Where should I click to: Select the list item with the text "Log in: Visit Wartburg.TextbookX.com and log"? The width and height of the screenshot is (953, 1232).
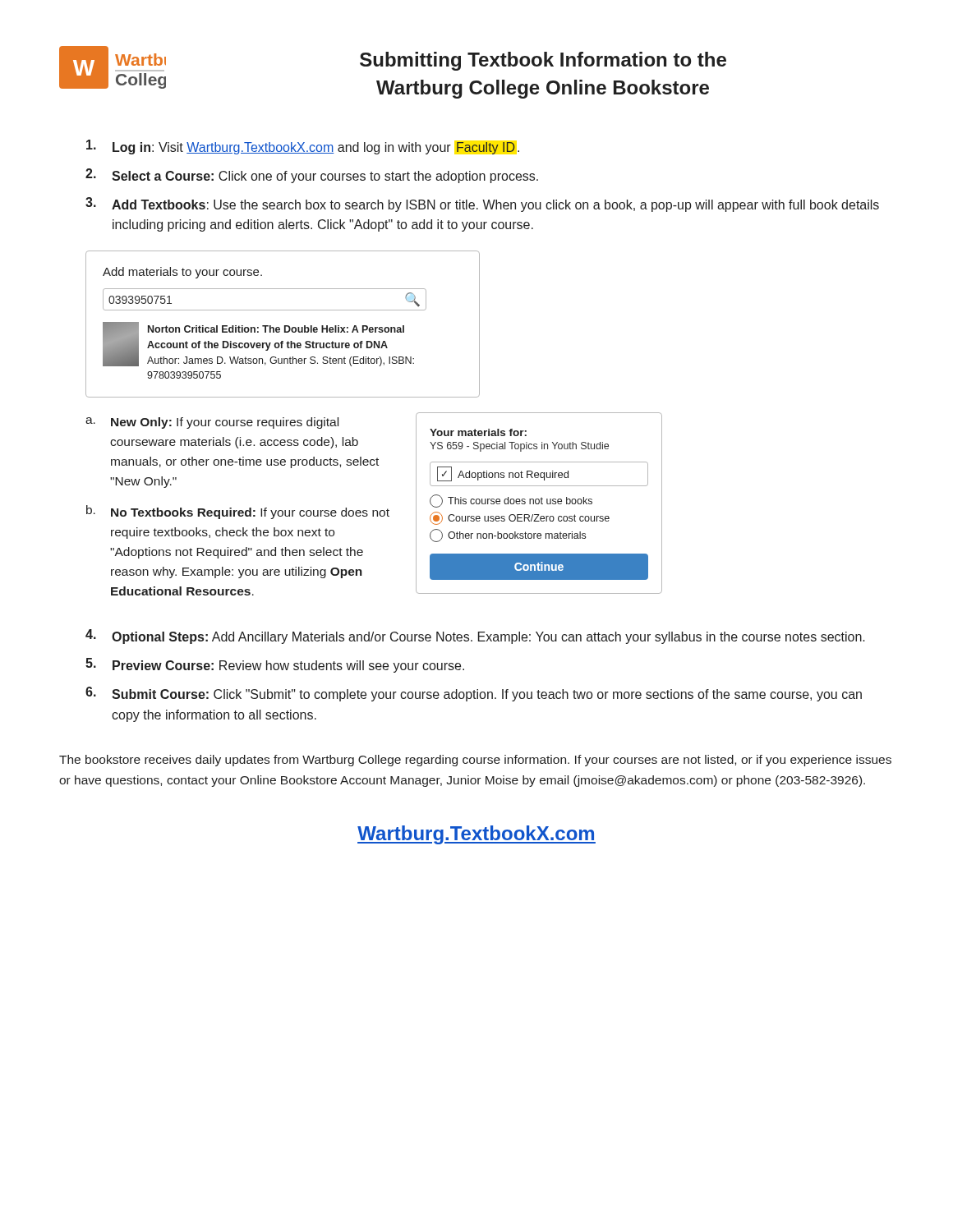pyautogui.click(x=490, y=148)
